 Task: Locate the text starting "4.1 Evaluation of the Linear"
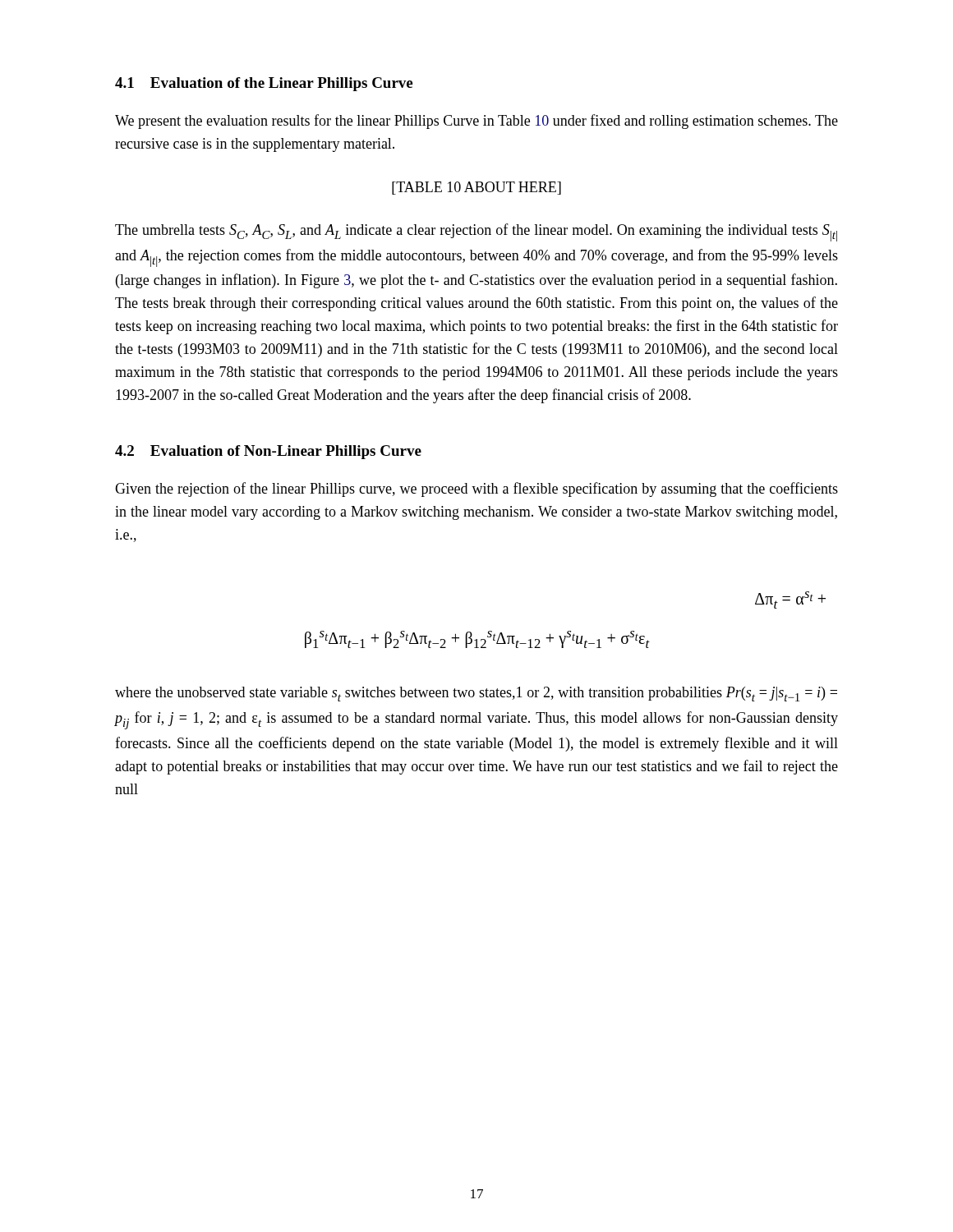(264, 84)
